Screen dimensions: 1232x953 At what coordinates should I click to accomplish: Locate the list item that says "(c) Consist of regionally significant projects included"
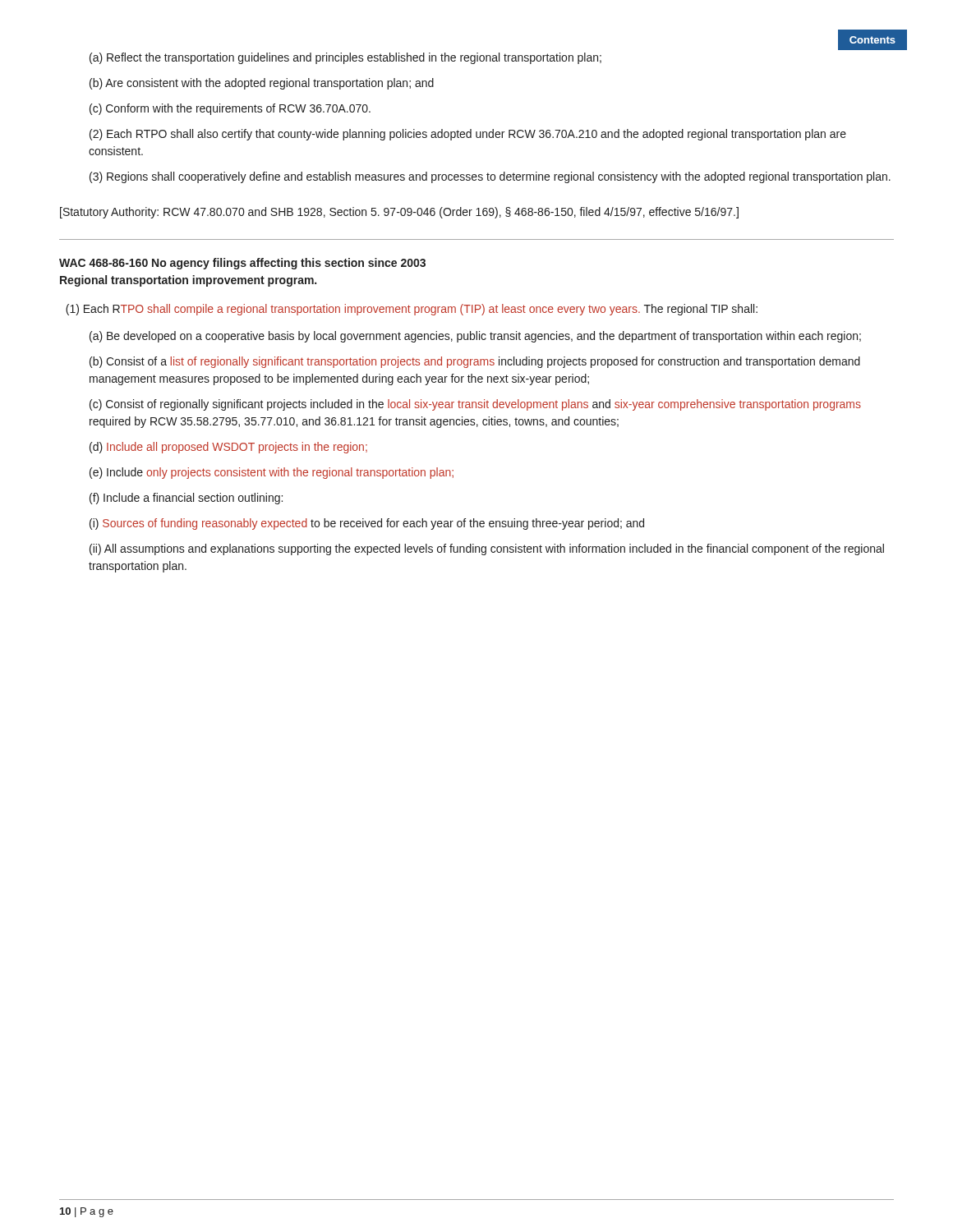click(x=475, y=413)
